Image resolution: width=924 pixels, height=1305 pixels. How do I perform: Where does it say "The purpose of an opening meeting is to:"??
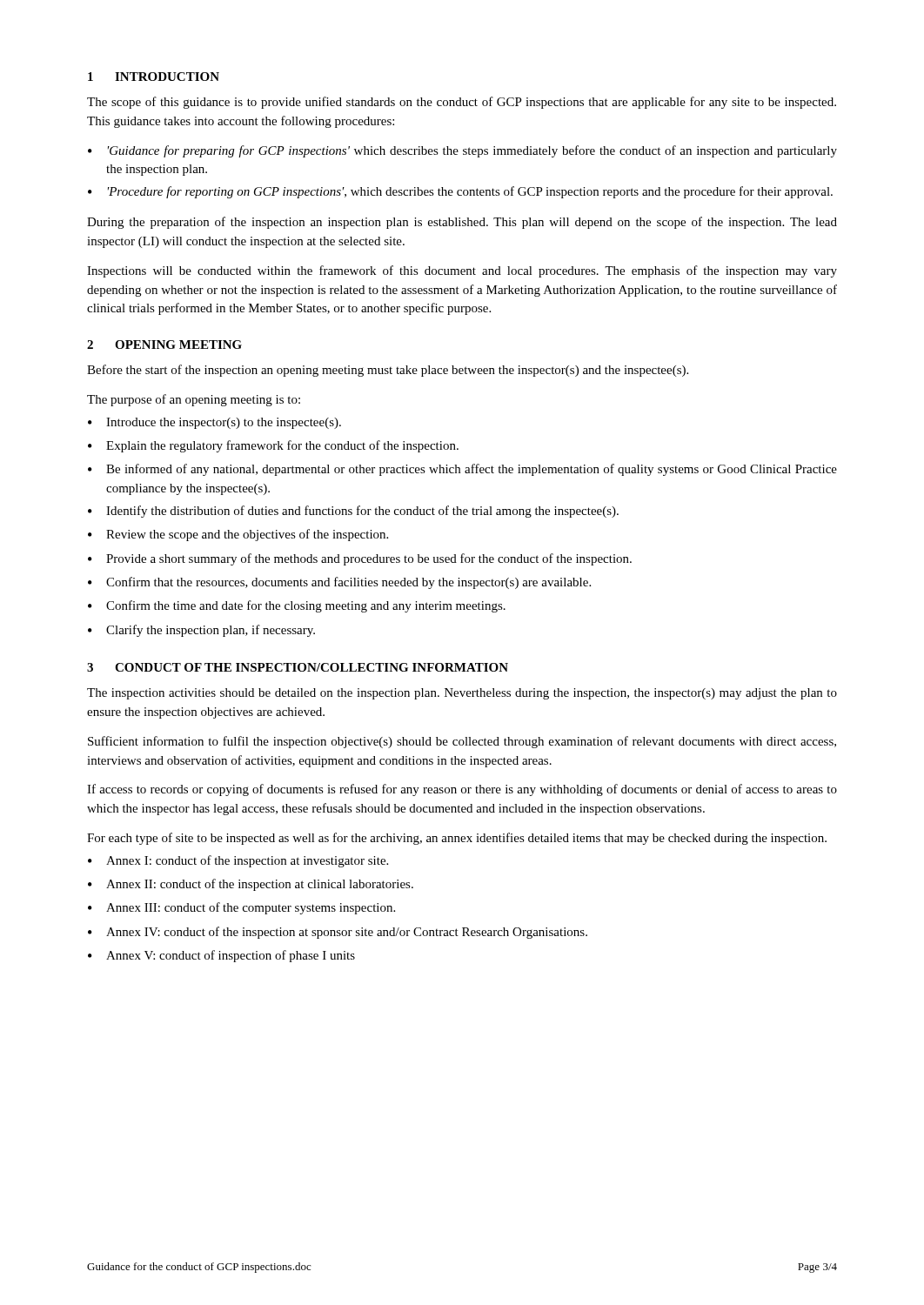[x=194, y=399]
